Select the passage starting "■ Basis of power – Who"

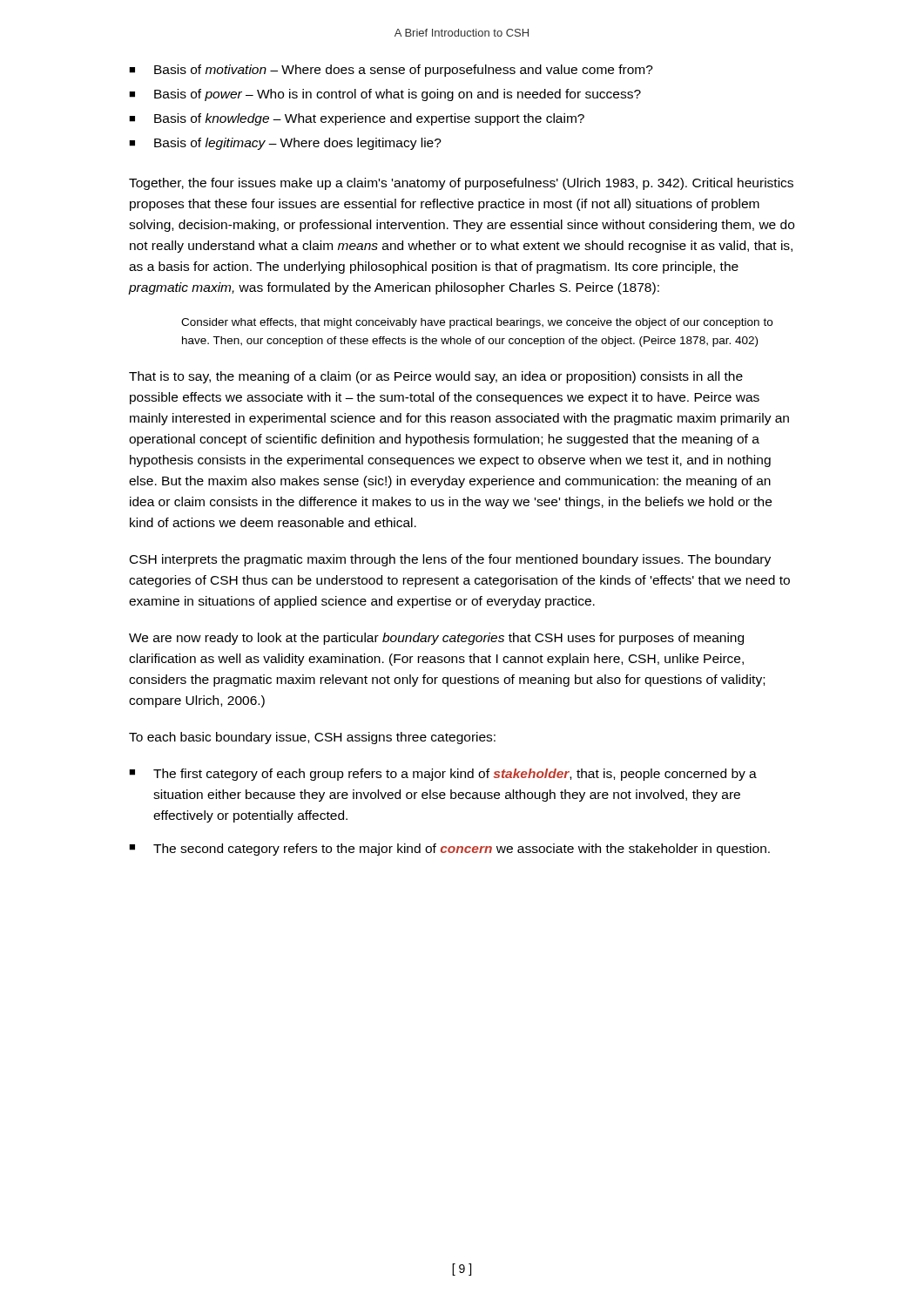[x=462, y=94]
